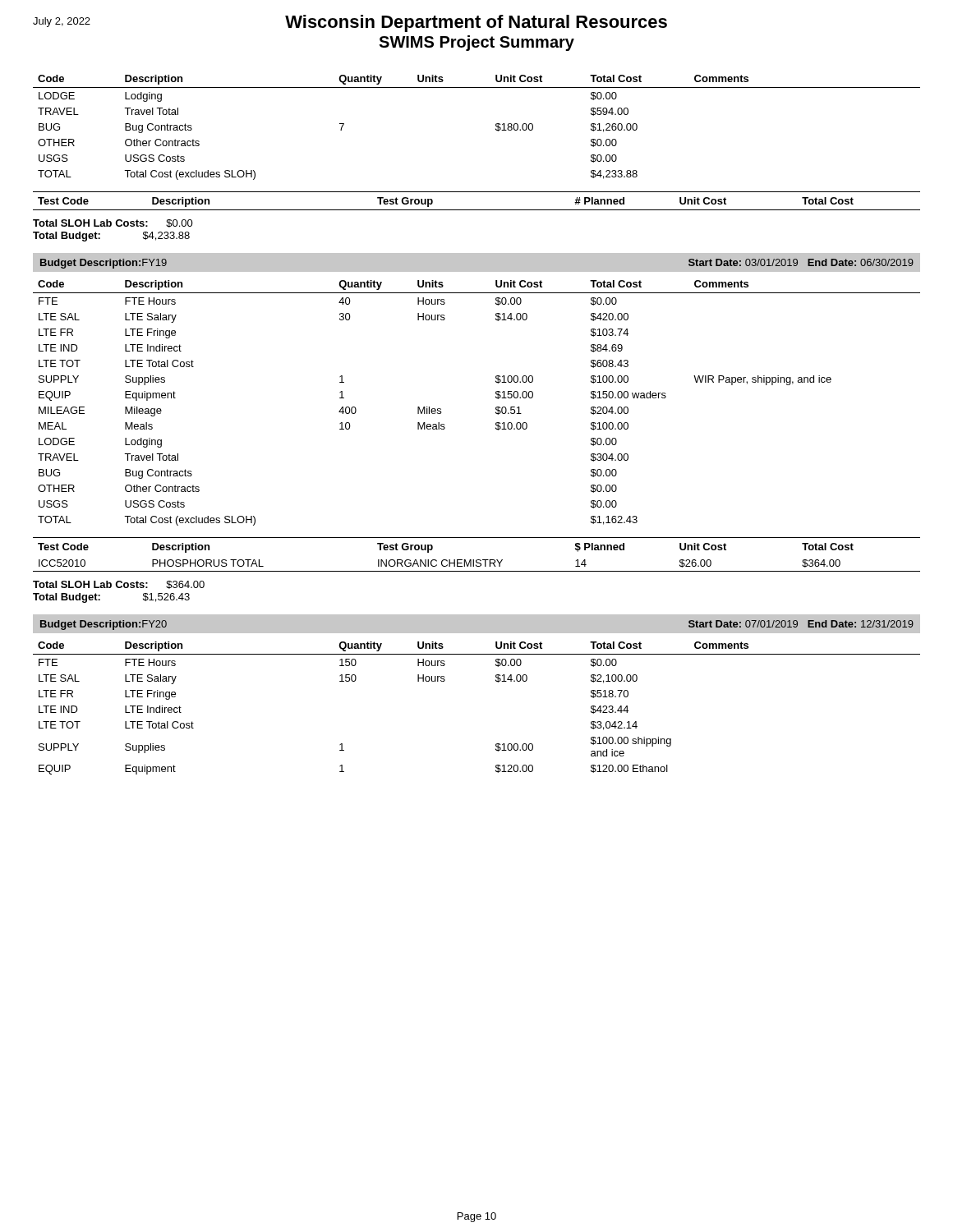Select the title that reads "Wisconsin Department of Natural Resources SWIMS"
Viewport: 953px width, 1232px height.
(476, 32)
